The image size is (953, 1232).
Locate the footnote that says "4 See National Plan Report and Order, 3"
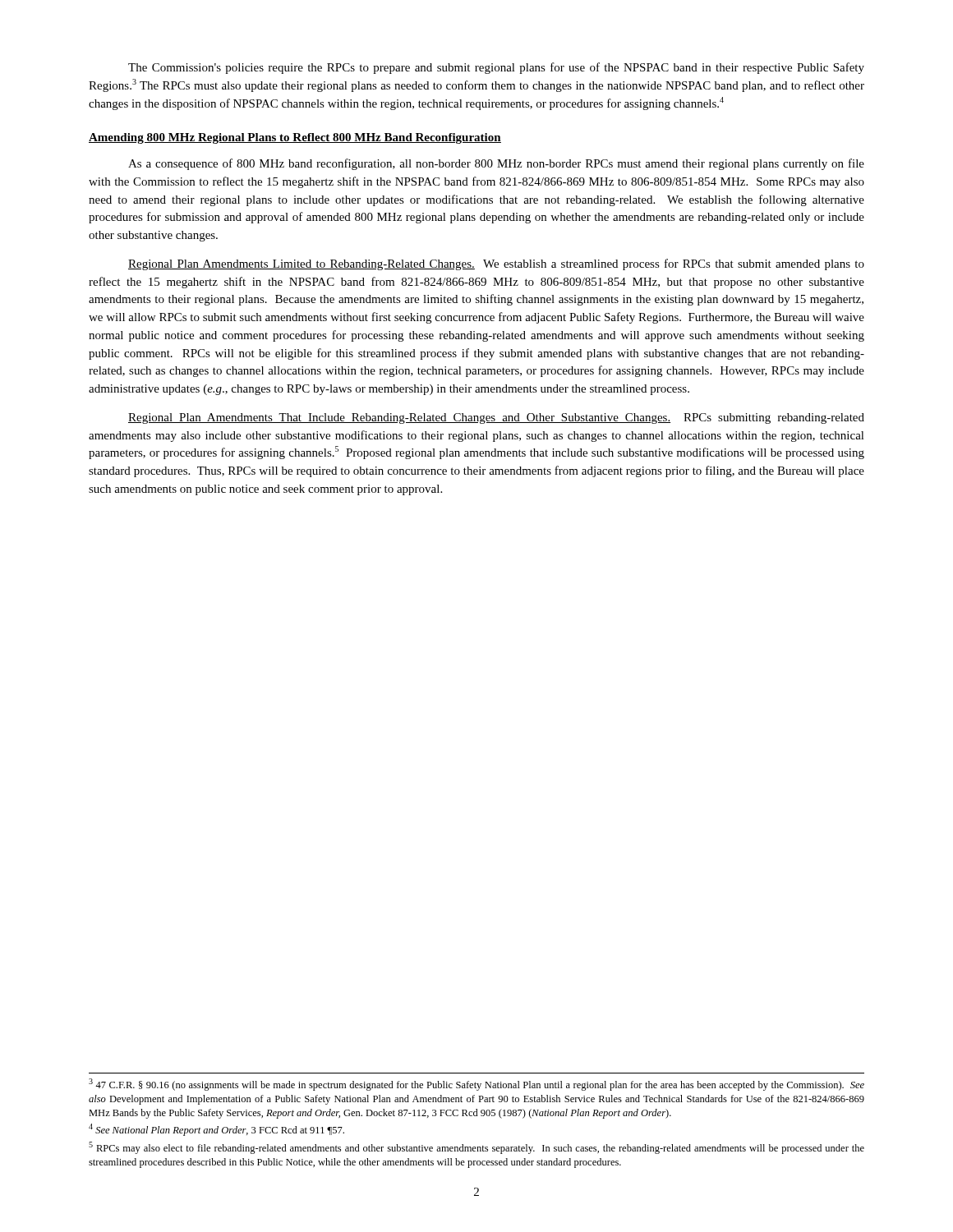pos(216,1130)
